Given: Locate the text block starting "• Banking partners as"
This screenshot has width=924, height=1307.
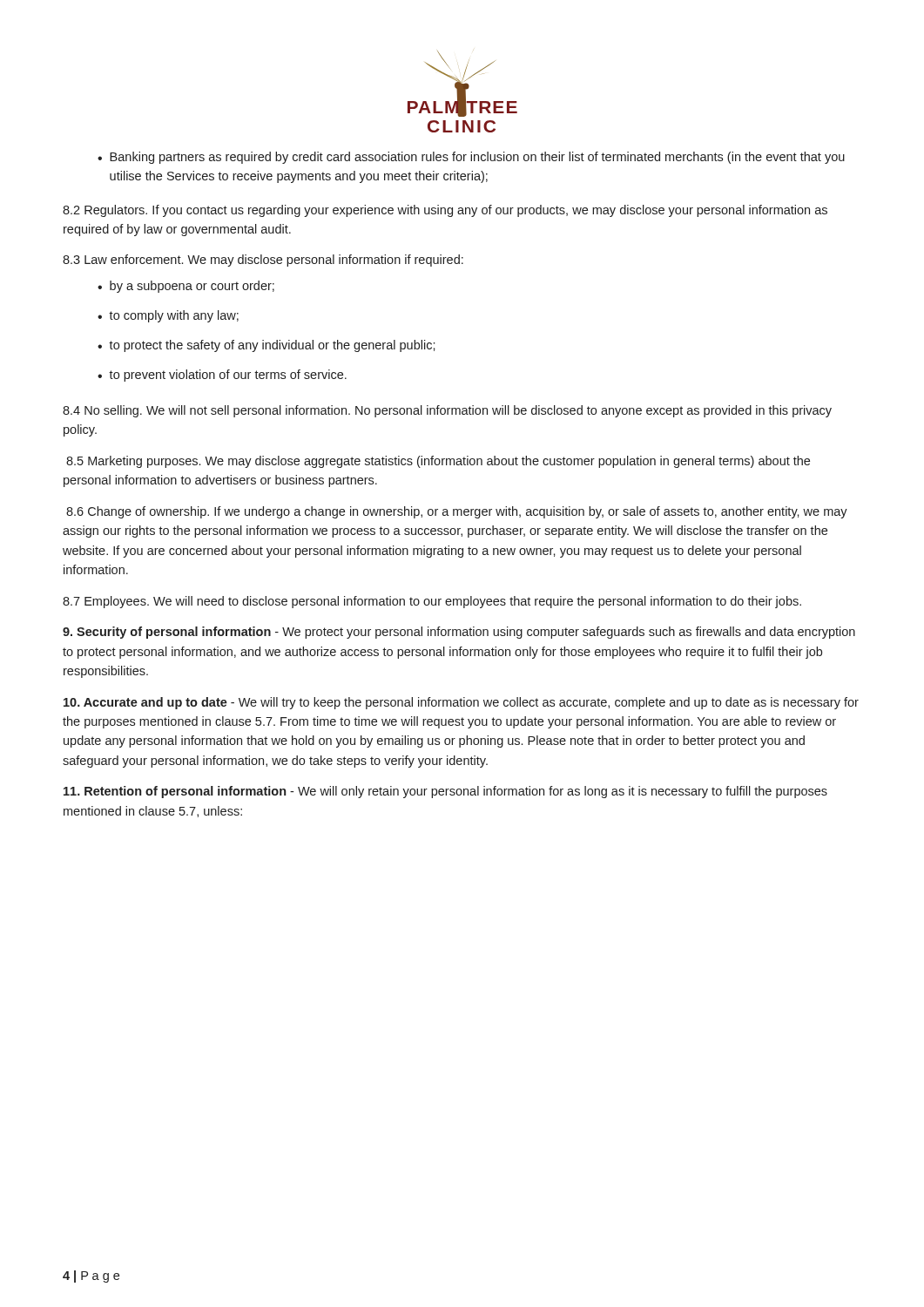Looking at the screenshot, I should 479,167.
